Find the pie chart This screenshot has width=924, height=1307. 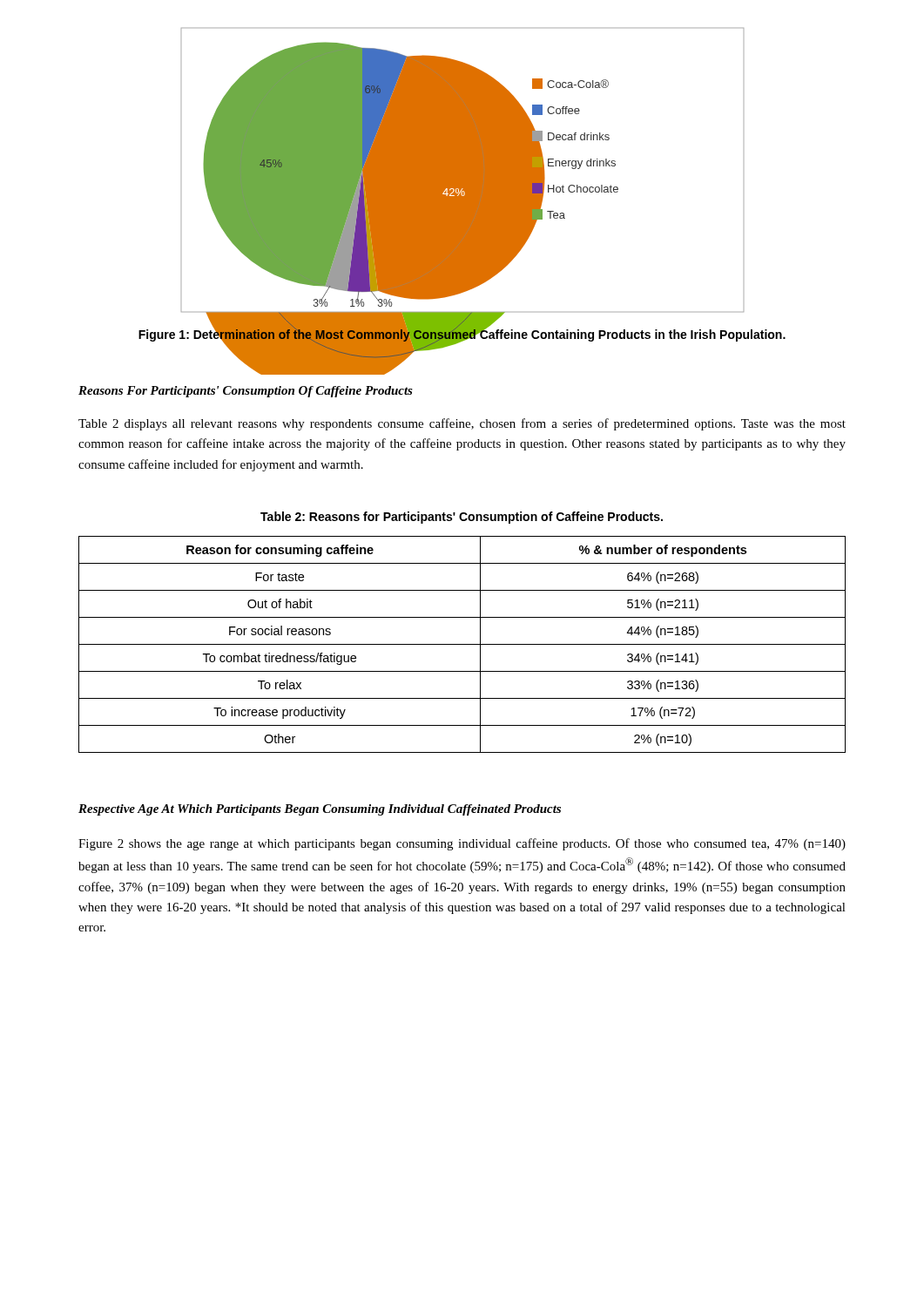tap(462, 227)
